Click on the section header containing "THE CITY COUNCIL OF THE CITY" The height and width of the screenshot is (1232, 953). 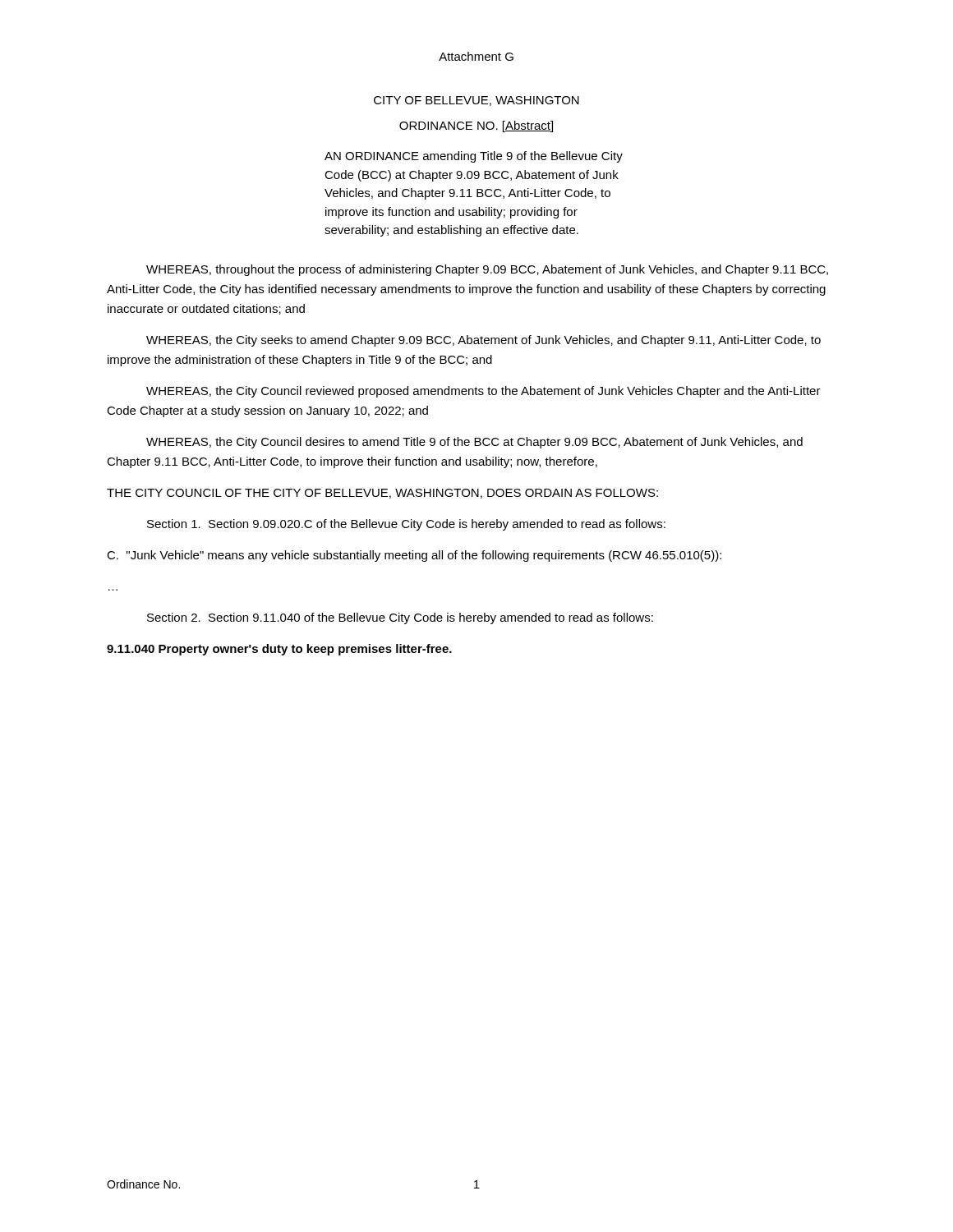[x=383, y=492]
